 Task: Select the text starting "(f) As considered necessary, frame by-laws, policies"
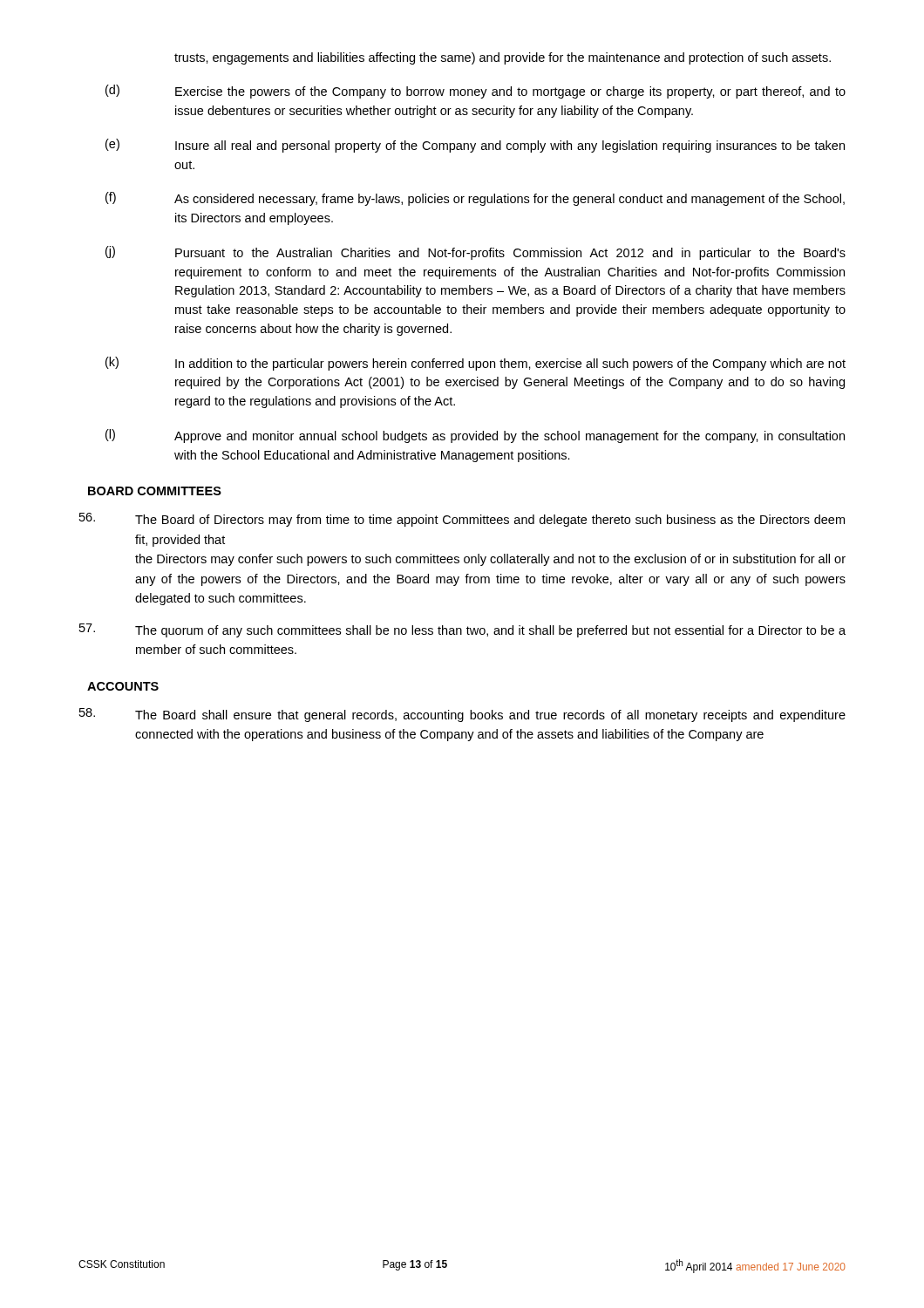click(462, 209)
